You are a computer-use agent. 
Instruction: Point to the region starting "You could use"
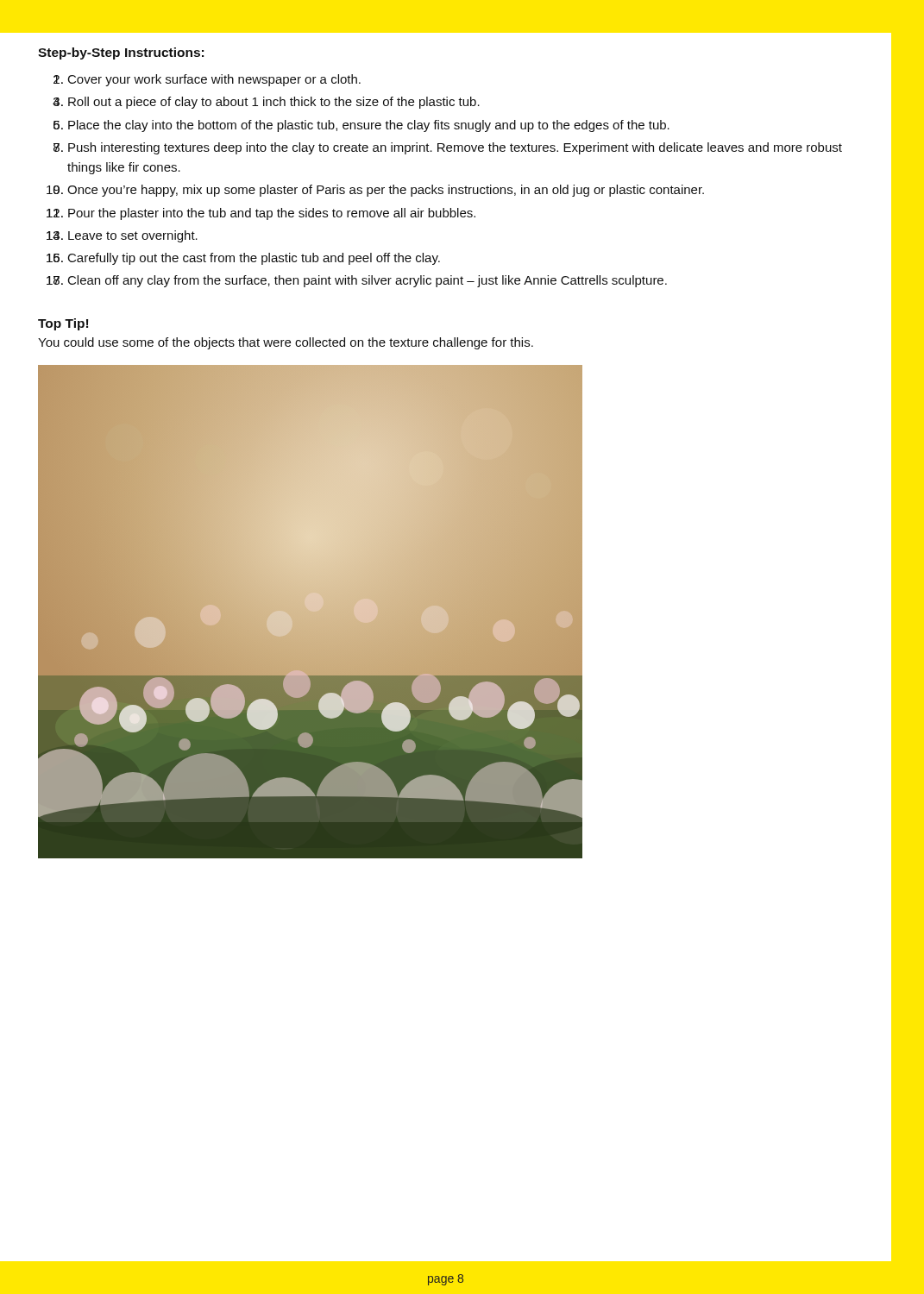(286, 342)
